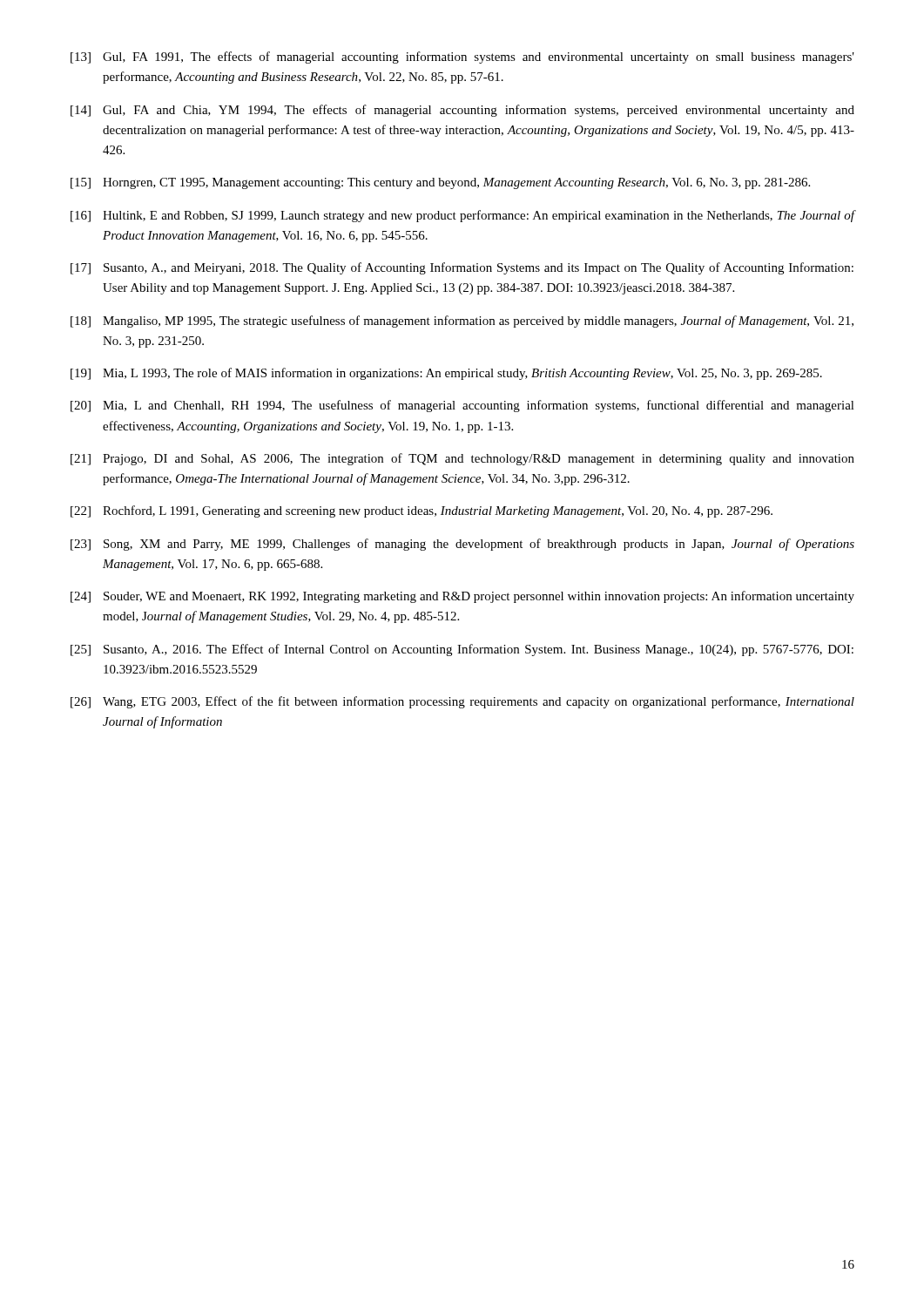Viewport: 924px width, 1307px height.
Task: Find the block starting "[21] Prajogo, DI and Sohal, AS 2006,"
Action: 462,469
